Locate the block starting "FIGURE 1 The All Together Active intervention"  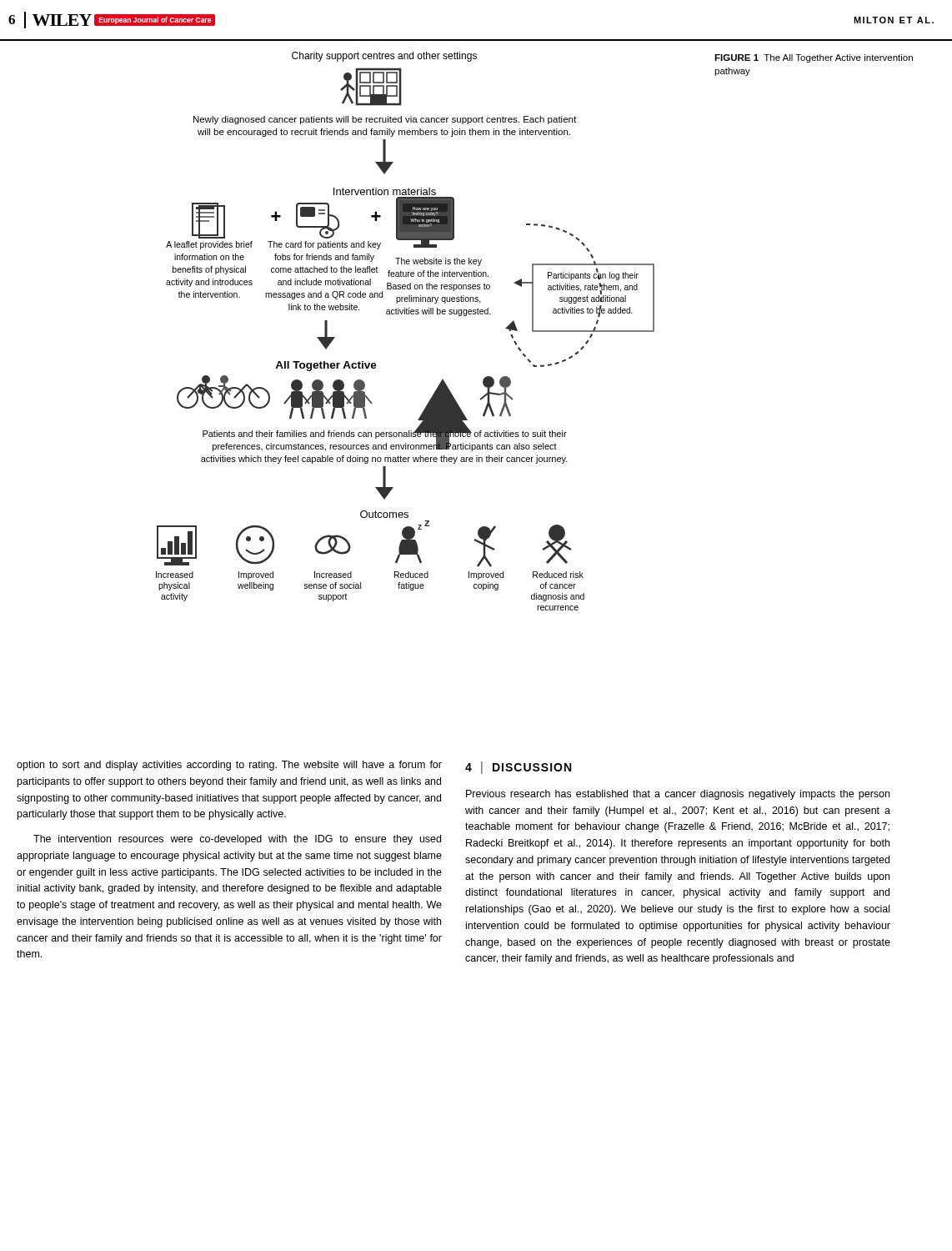tap(814, 64)
